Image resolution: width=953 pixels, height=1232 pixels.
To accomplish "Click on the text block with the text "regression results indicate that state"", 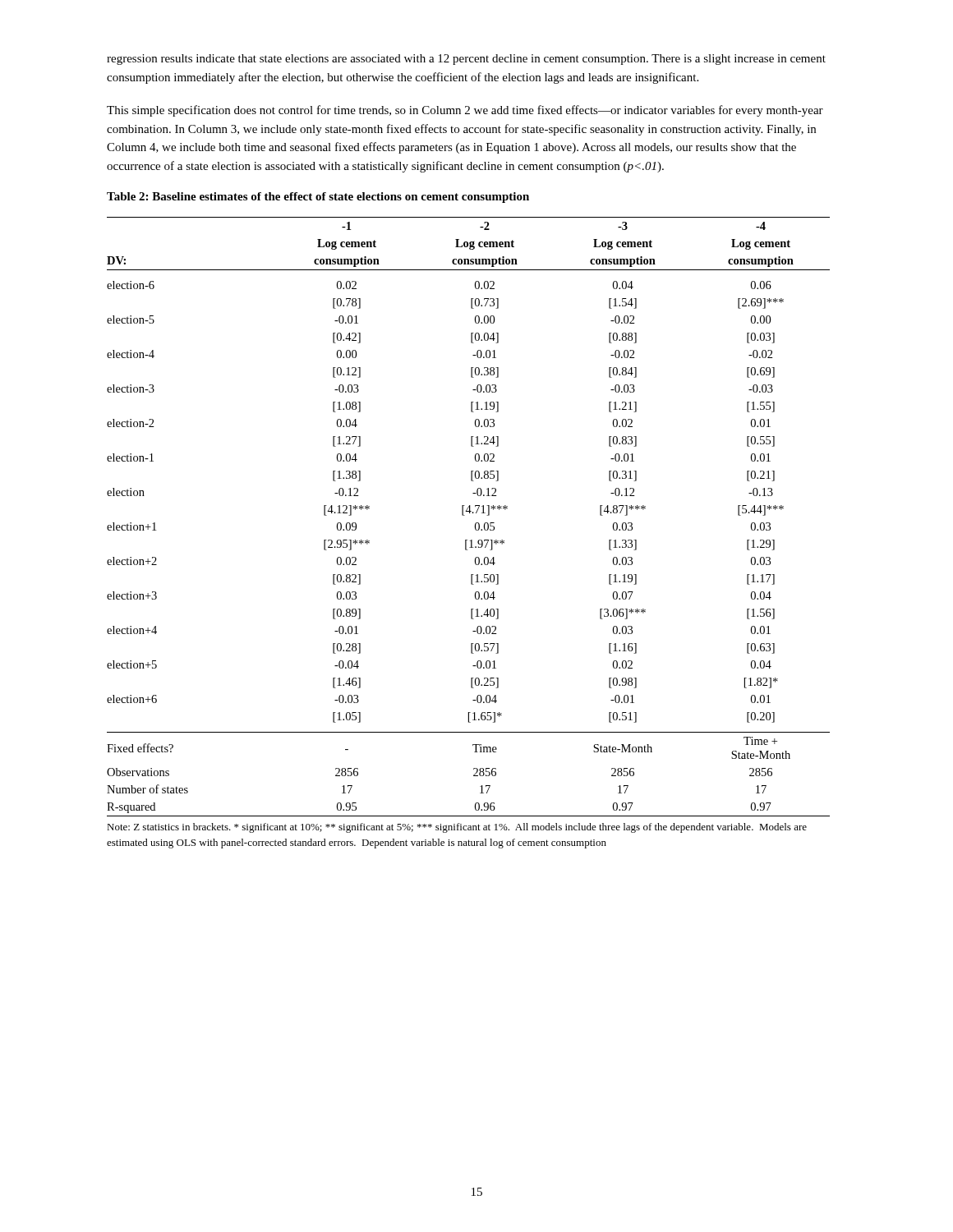I will tap(466, 68).
